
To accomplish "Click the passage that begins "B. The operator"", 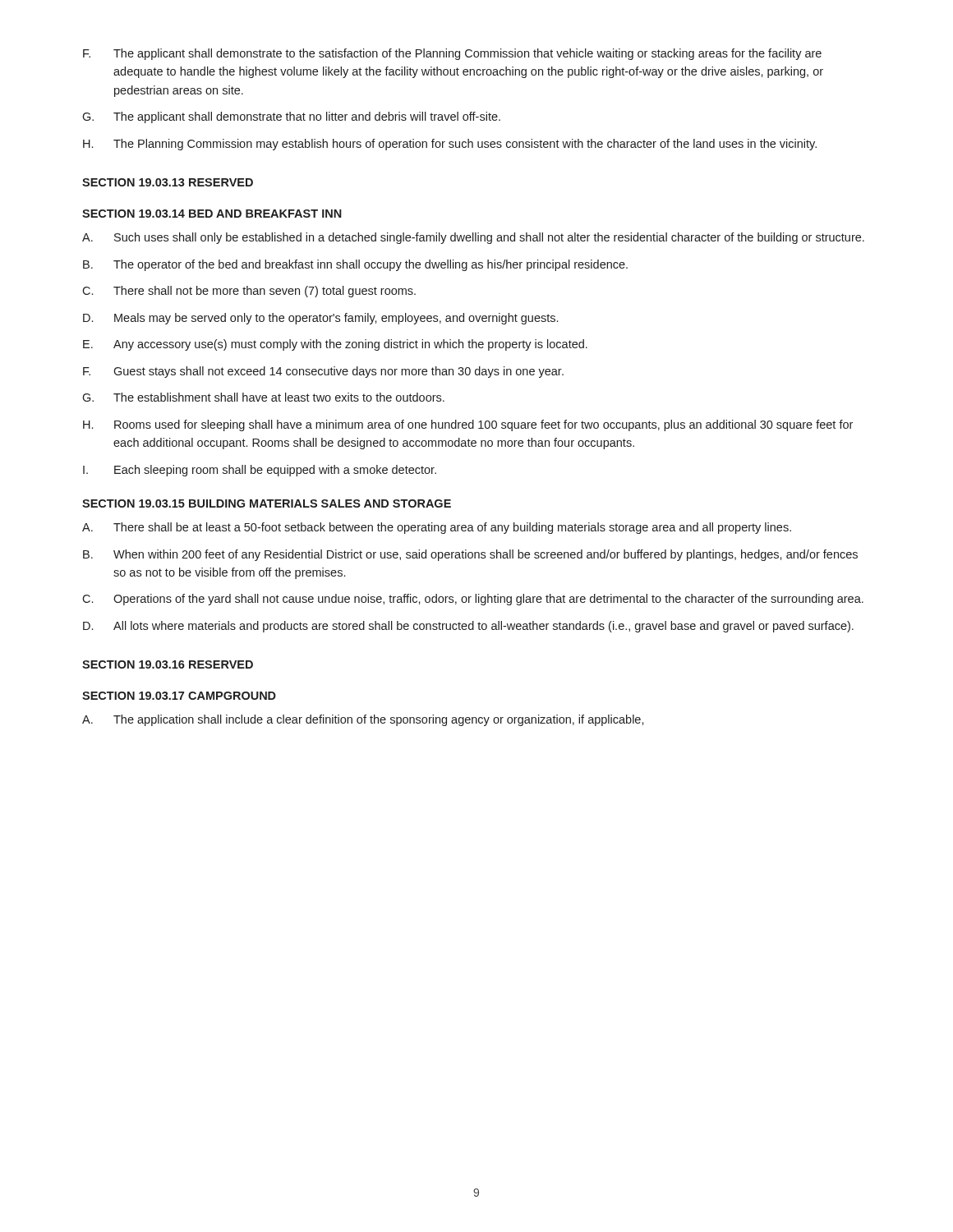I will 476,265.
